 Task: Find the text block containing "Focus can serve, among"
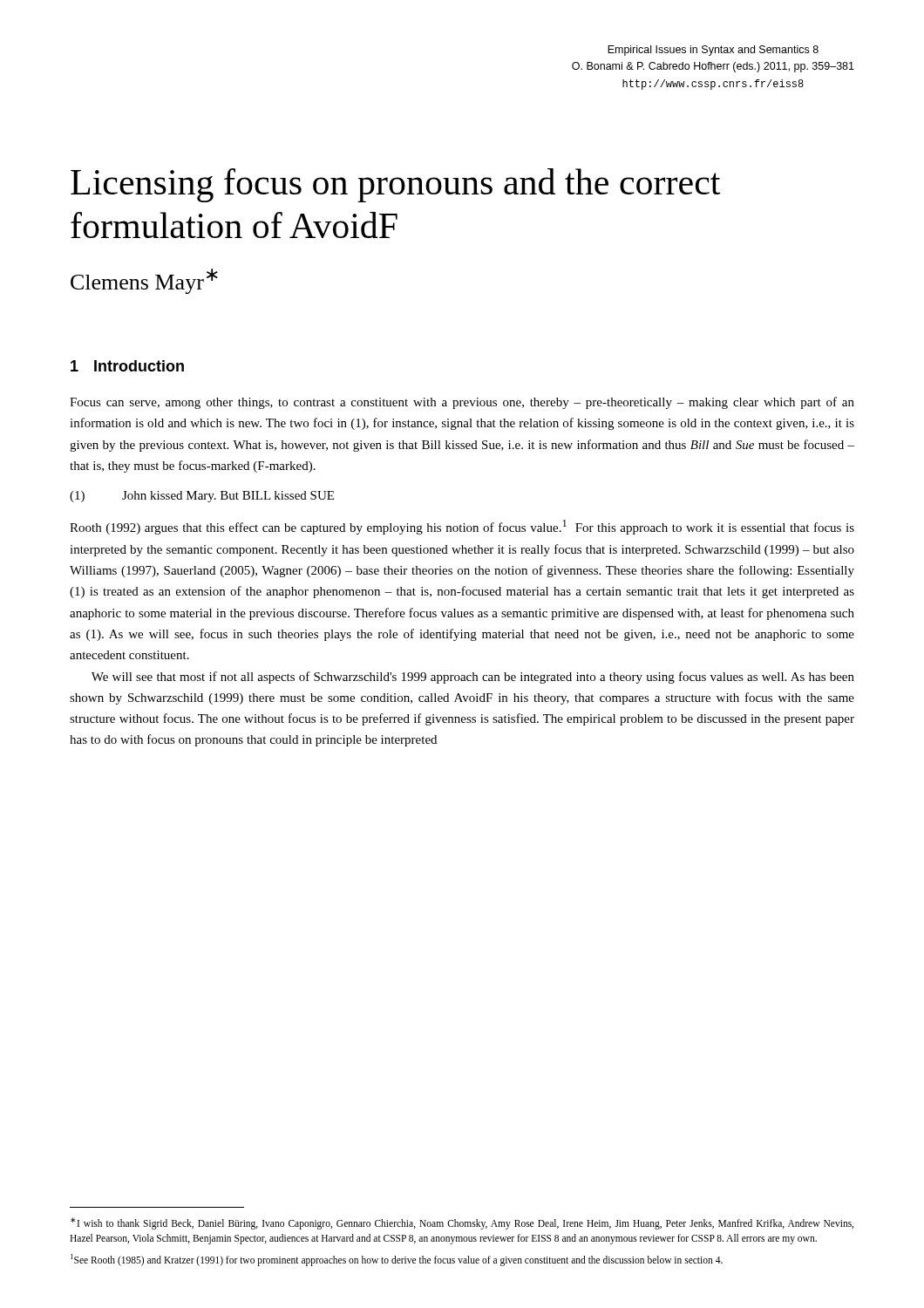(x=462, y=434)
